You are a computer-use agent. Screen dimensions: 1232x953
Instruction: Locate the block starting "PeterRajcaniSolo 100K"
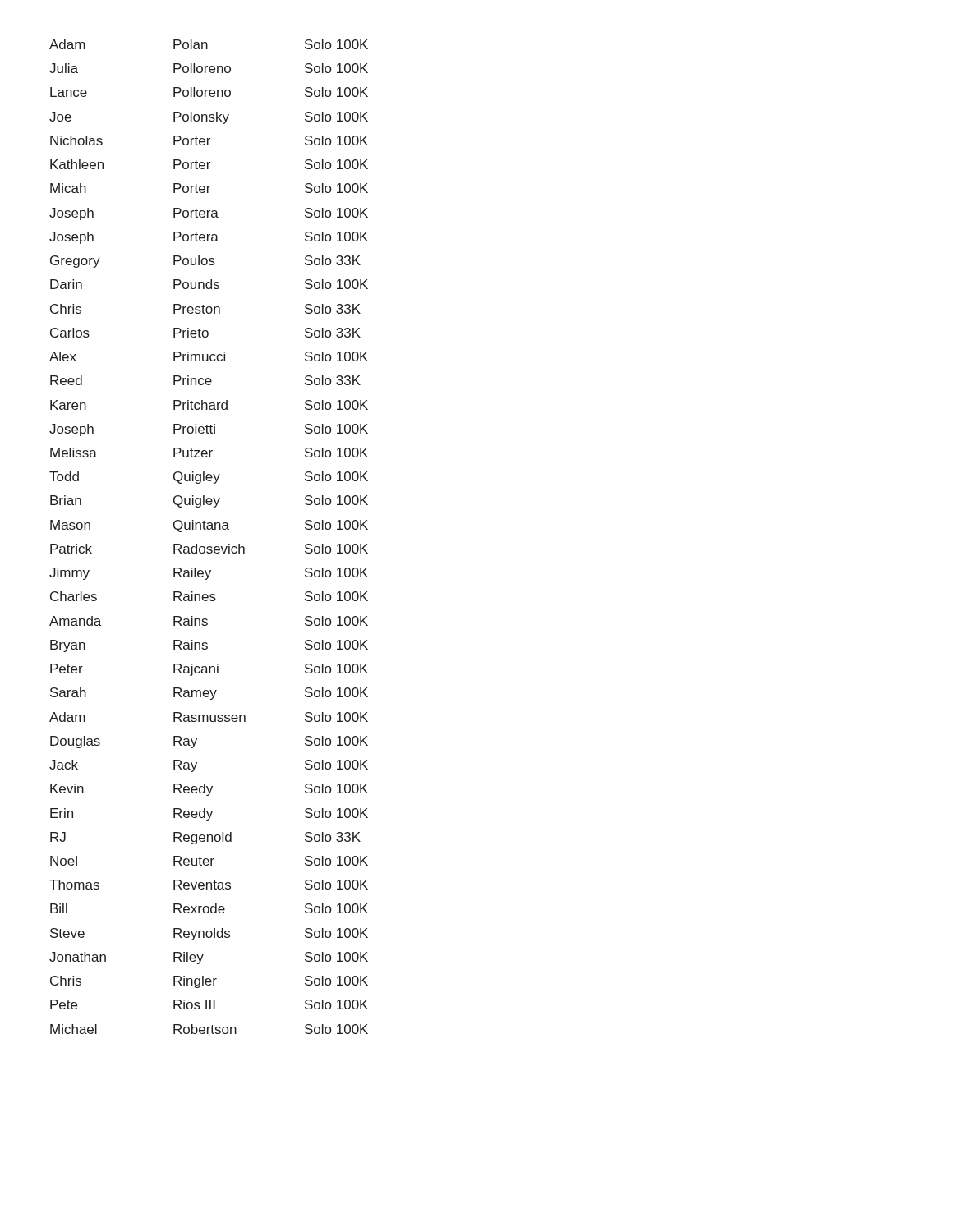coord(226,669)
